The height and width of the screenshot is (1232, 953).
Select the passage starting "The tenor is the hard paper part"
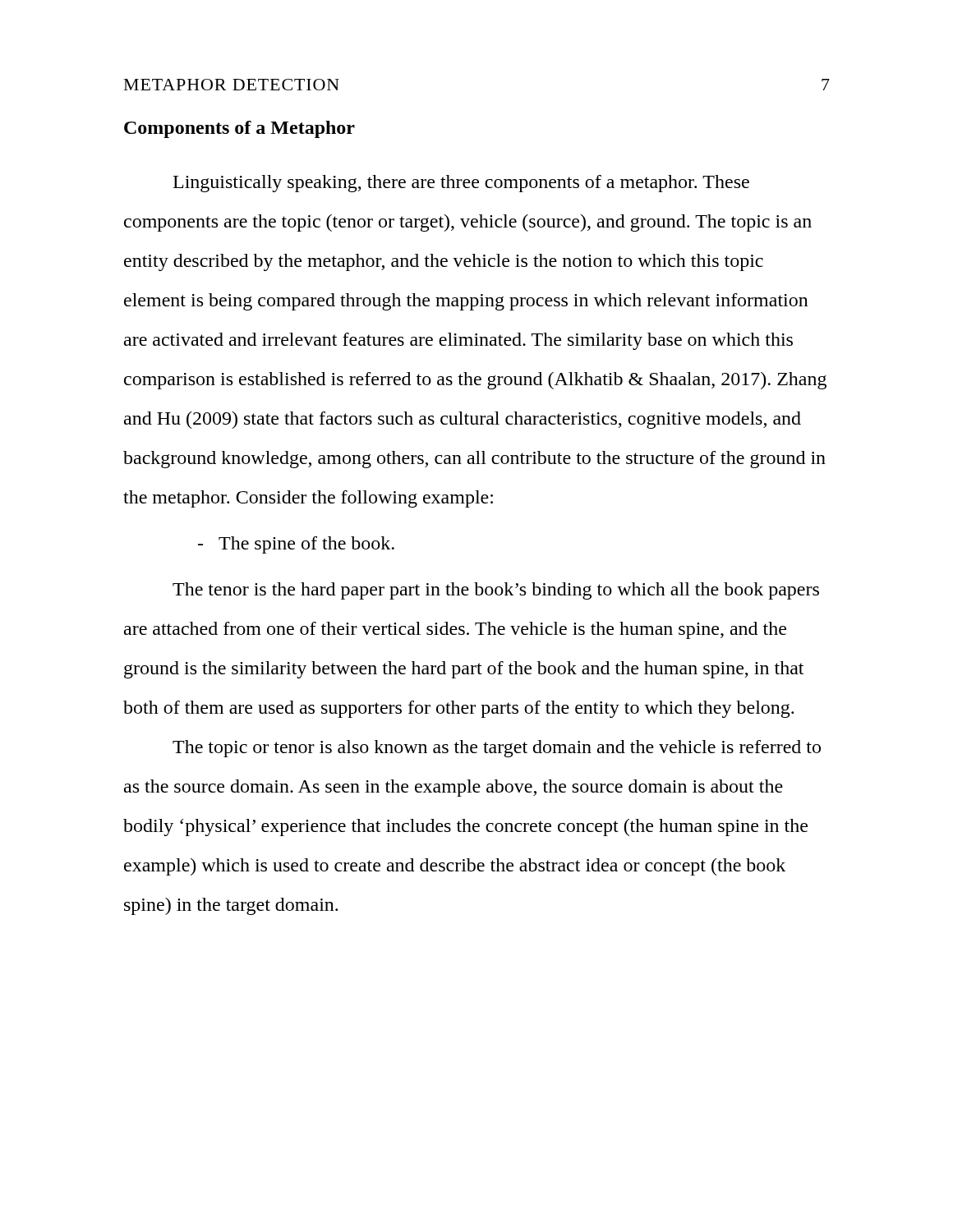point(496,591)
